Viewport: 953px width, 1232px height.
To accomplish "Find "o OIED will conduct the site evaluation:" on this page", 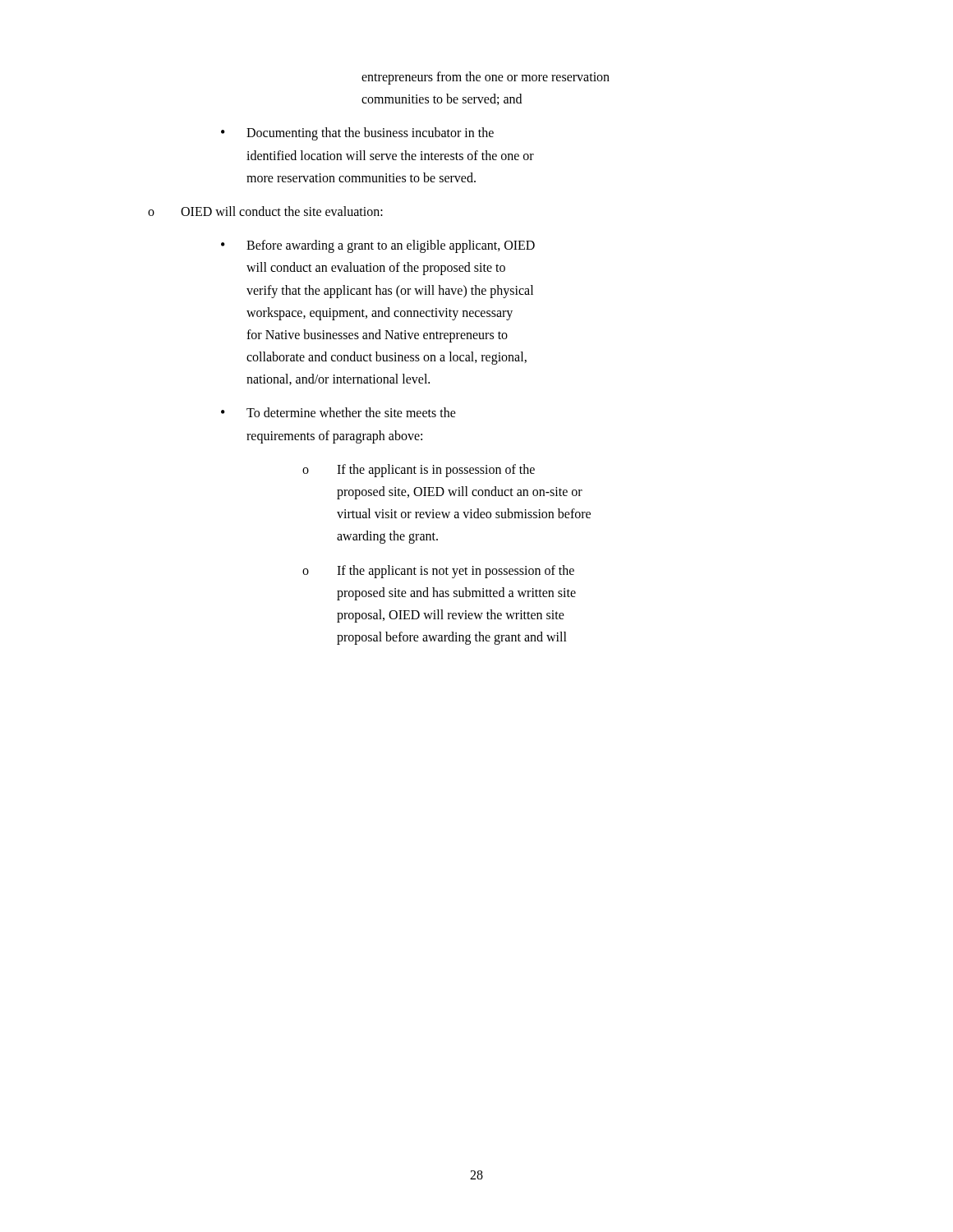I will click(x=265, y=211).
